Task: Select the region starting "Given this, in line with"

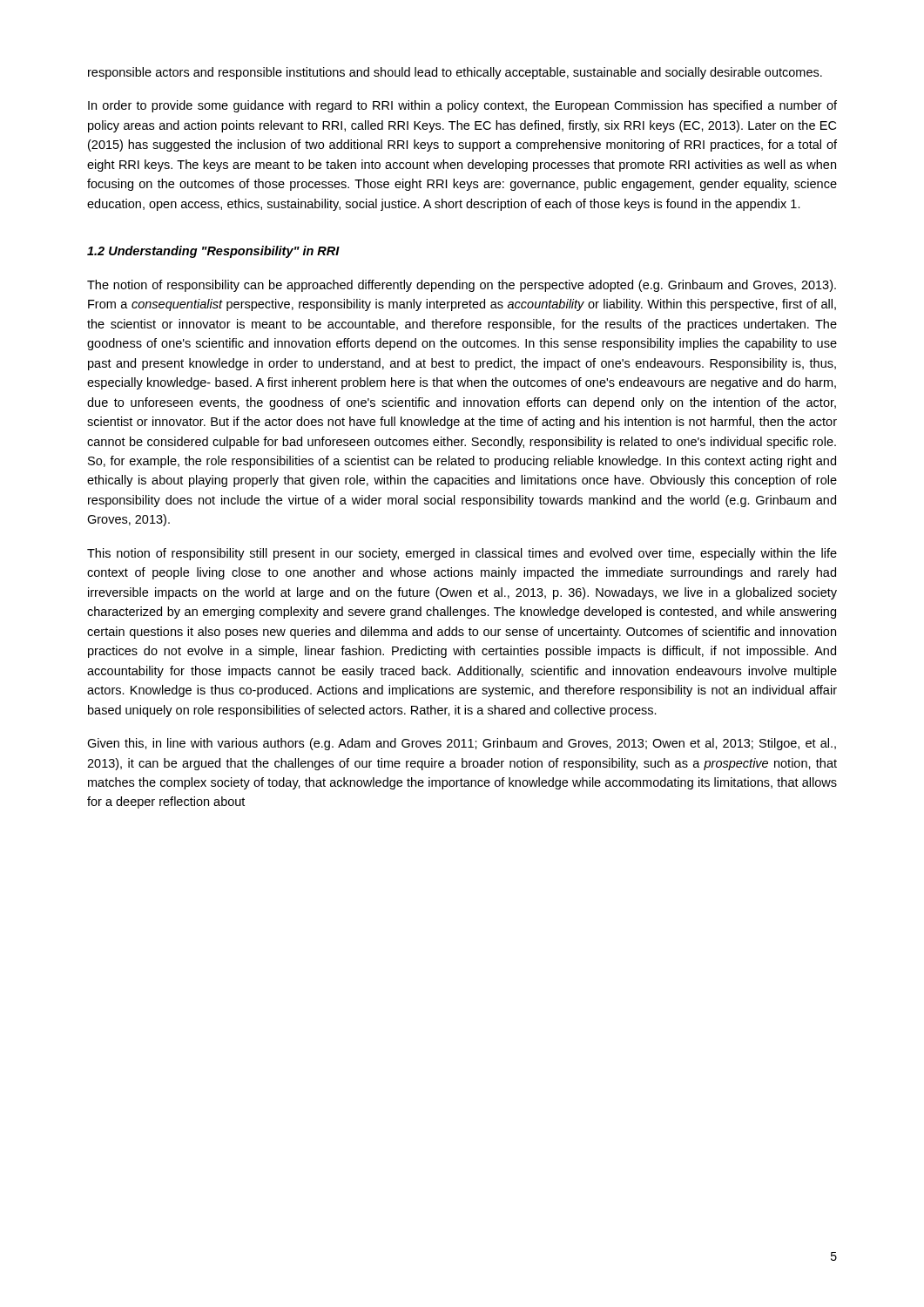Action: (462, 773)
